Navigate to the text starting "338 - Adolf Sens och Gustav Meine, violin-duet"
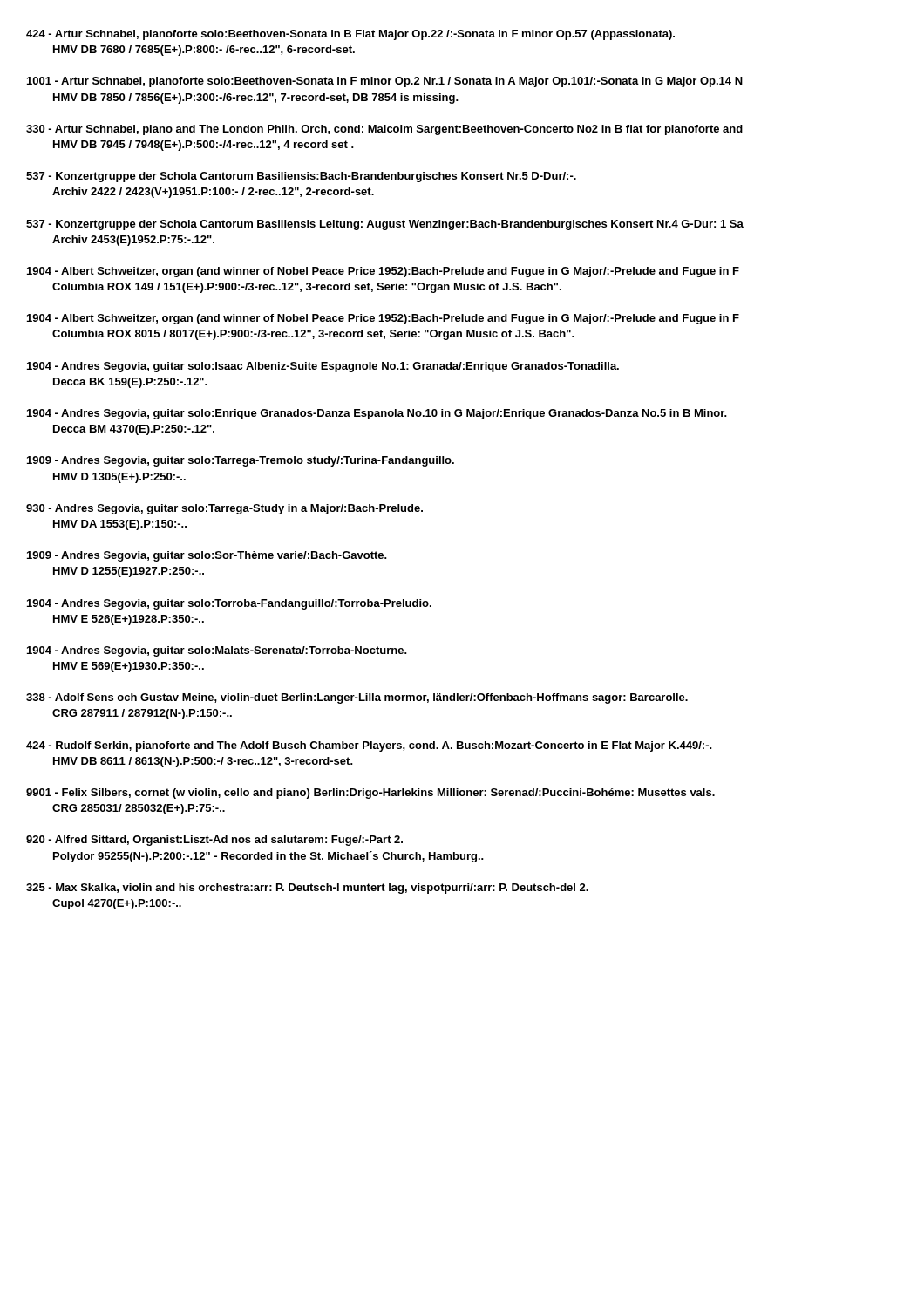The image size is (924, 1308). [x=462, y=706]
